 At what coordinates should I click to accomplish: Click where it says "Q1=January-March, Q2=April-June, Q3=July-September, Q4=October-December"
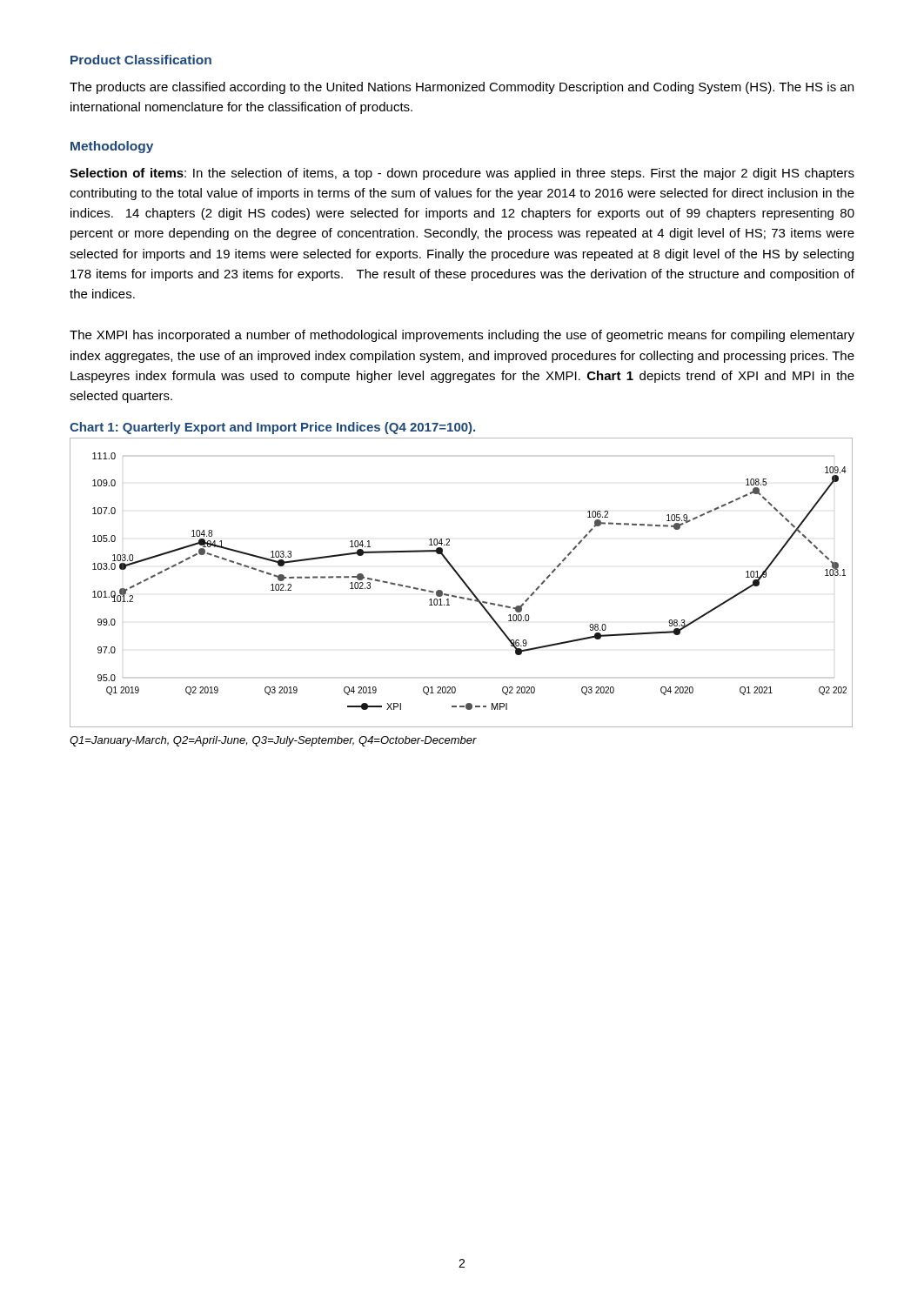coord(273,740)
